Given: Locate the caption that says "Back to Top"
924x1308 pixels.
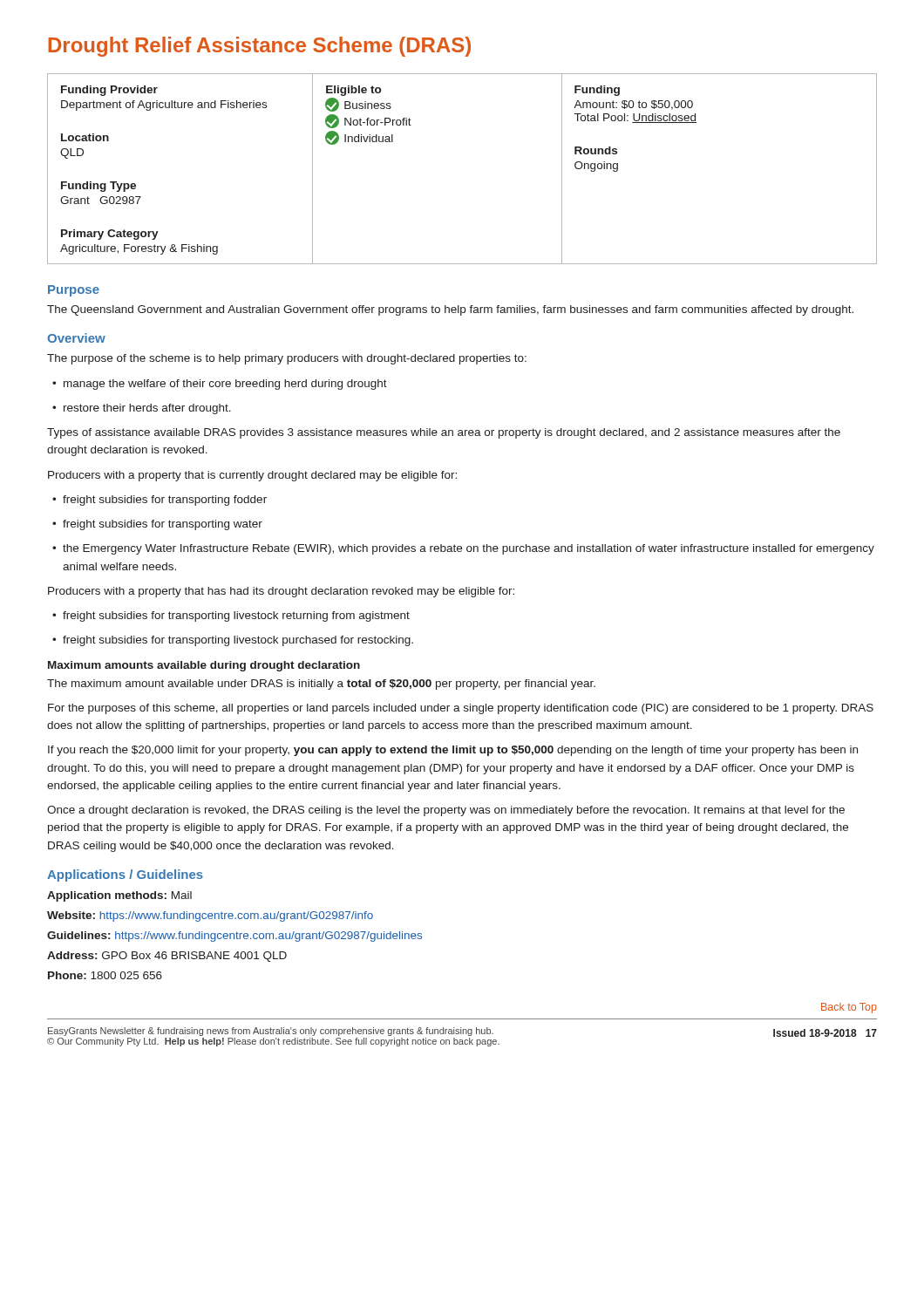Looking at the screenshot, I should [x=462, y=1008].
